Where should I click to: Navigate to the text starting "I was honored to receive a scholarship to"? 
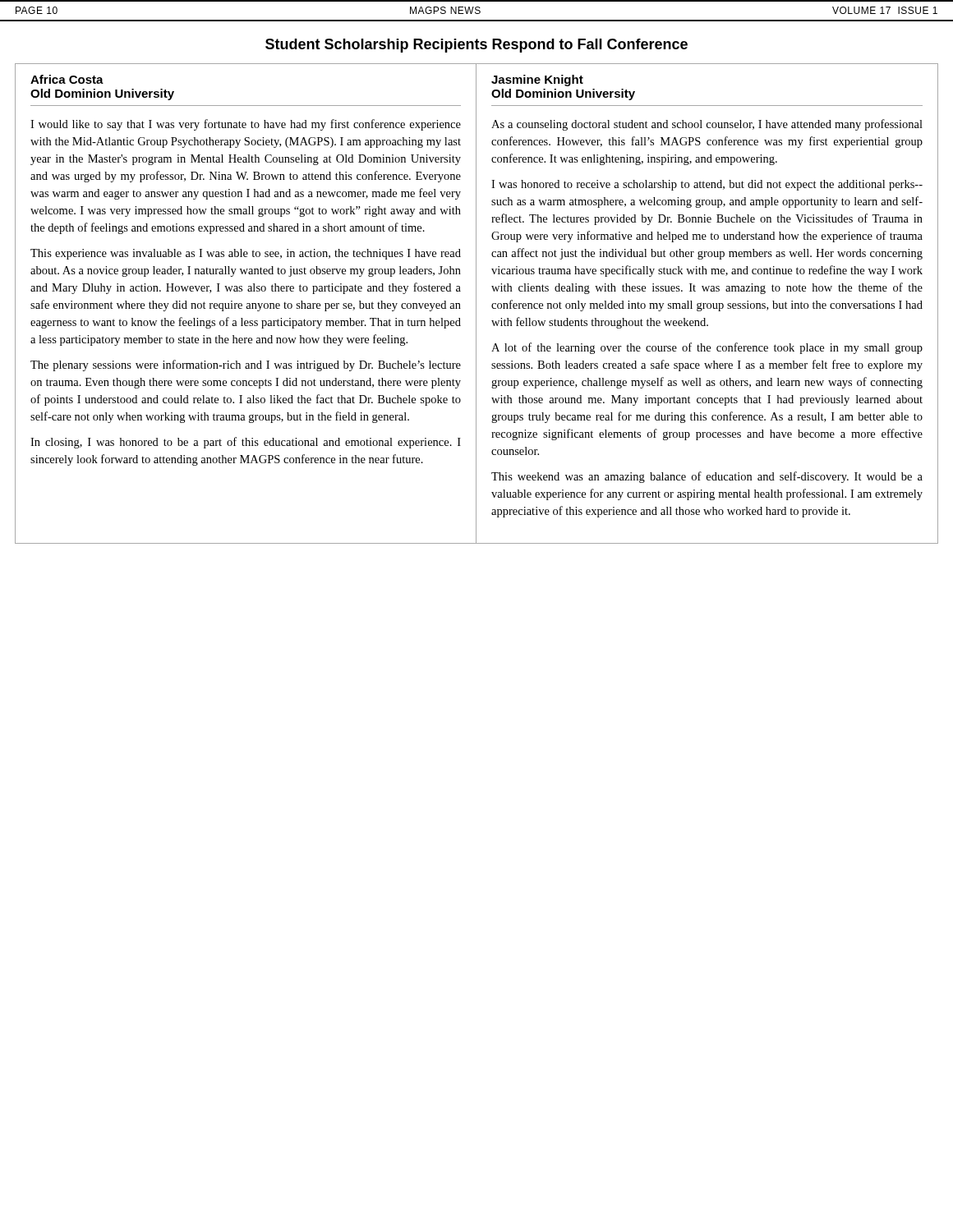(x=707, y=253)
